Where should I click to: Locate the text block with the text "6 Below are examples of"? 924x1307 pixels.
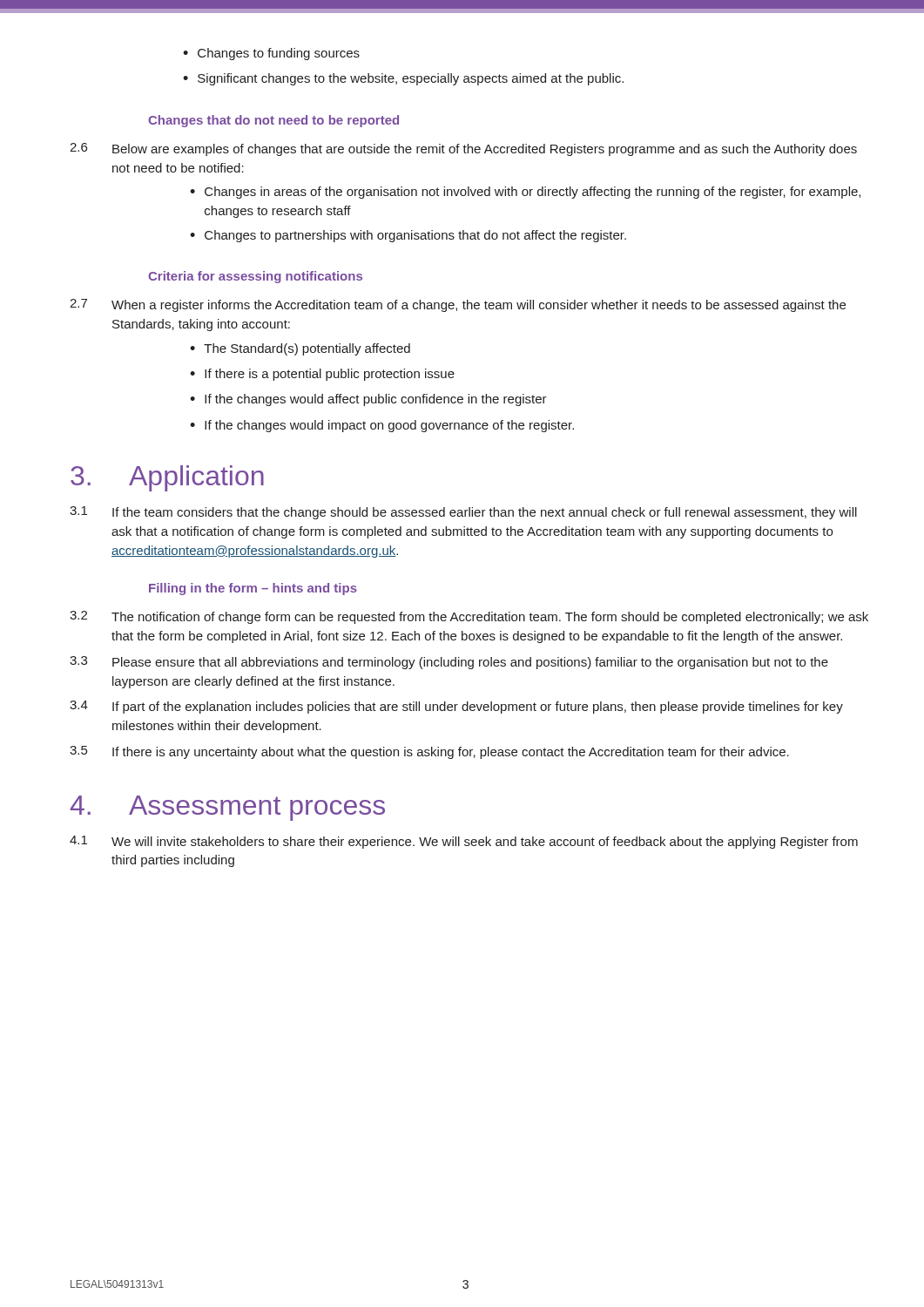click(x=471, y=158)
